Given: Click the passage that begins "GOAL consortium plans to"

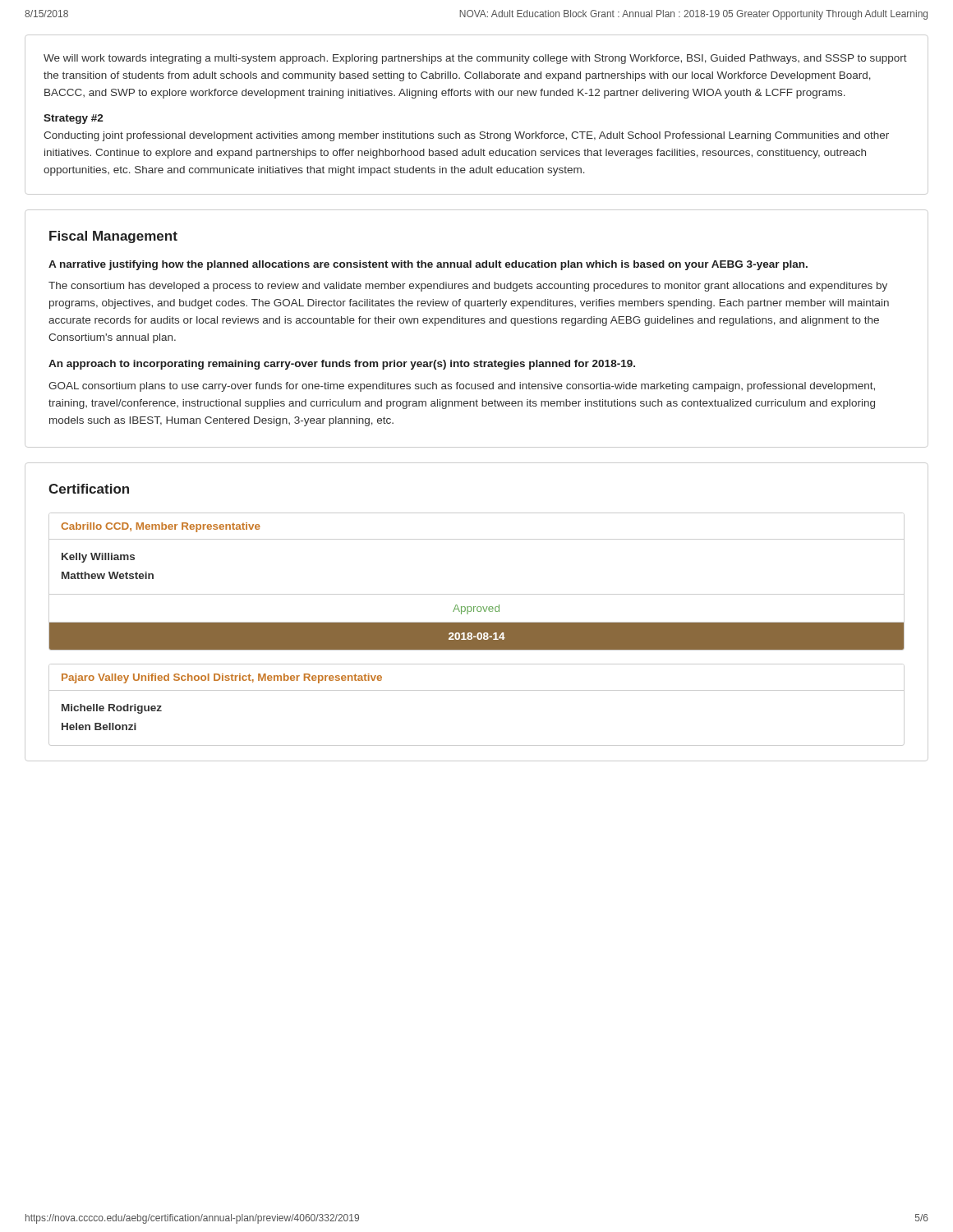Looking at the screenshot, I should pos(462,403).
